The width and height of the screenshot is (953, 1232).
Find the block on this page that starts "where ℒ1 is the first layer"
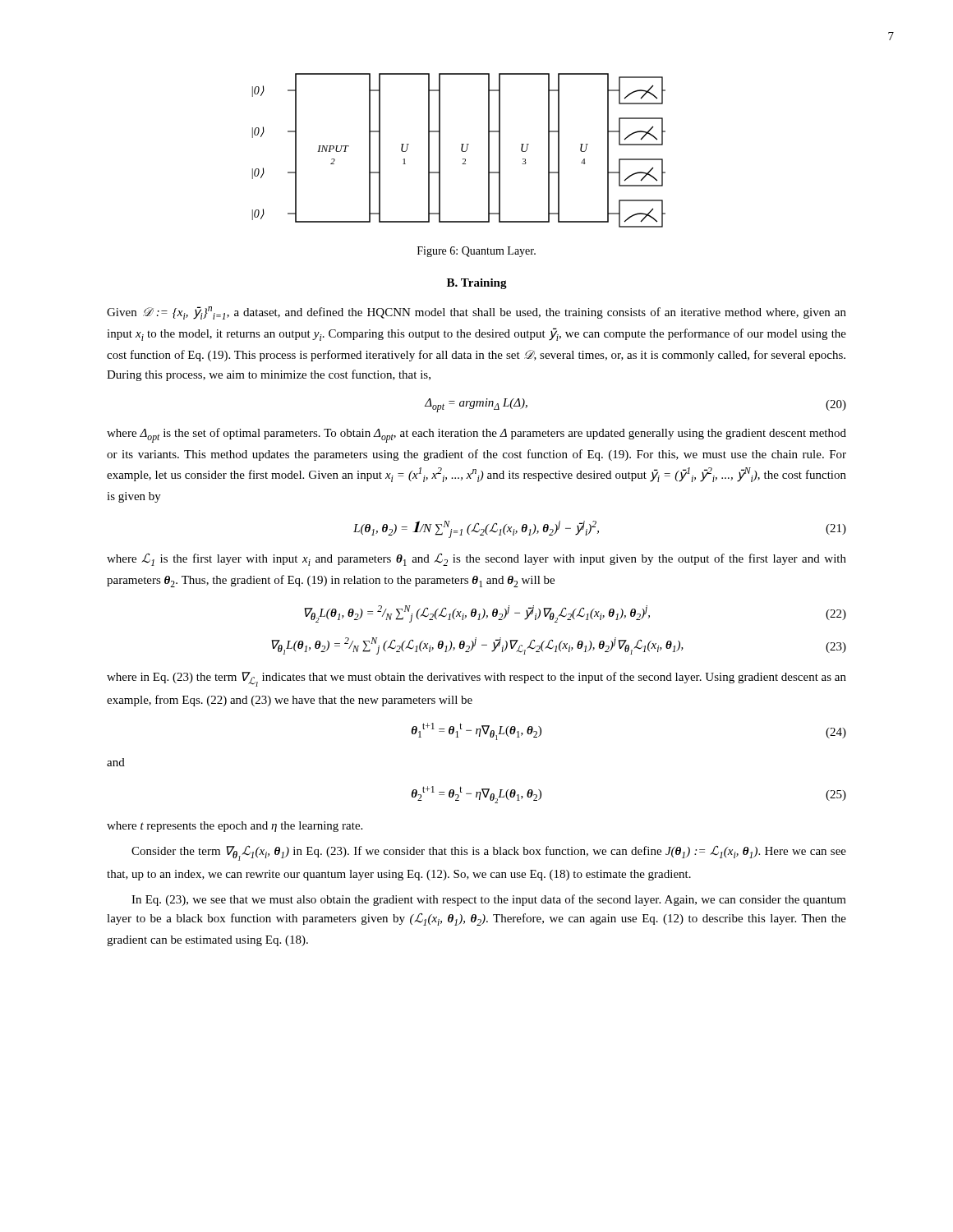pyautogui.click(x=476, y=570)
